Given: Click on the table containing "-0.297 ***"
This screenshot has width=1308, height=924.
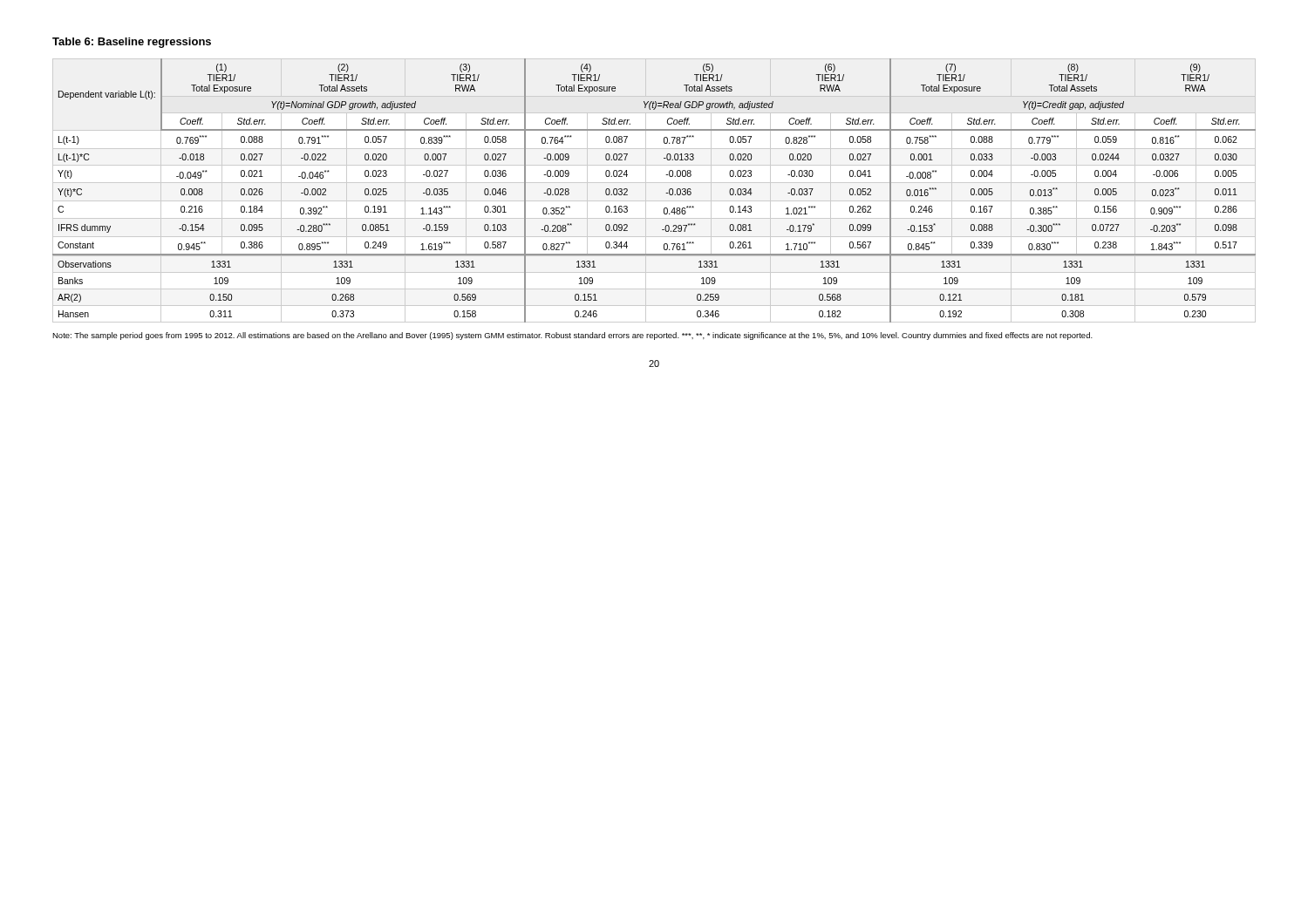Looking at the screenshot, I should point(654,190).
